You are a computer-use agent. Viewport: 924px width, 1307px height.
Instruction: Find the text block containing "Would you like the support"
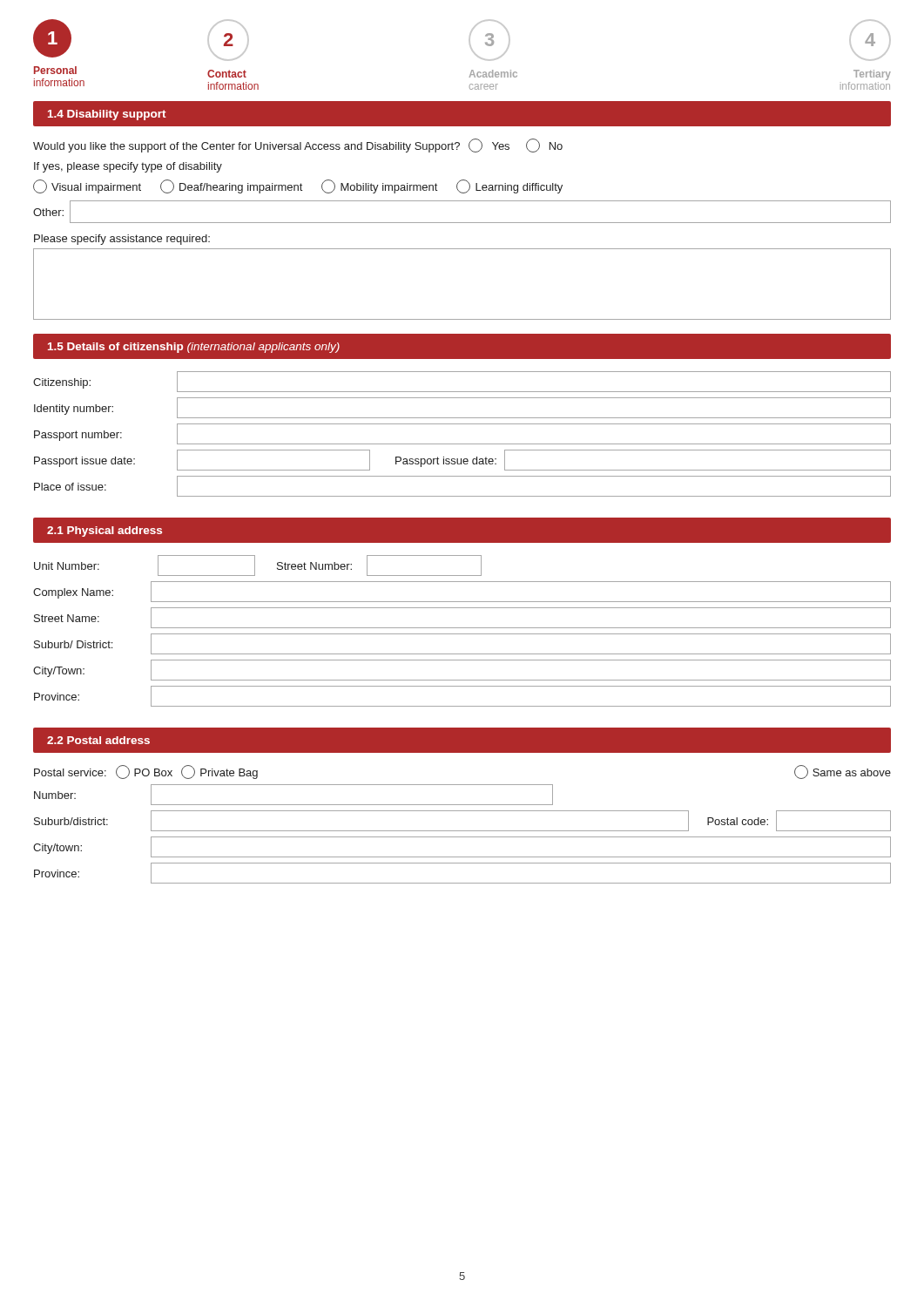tap(298, 146)
